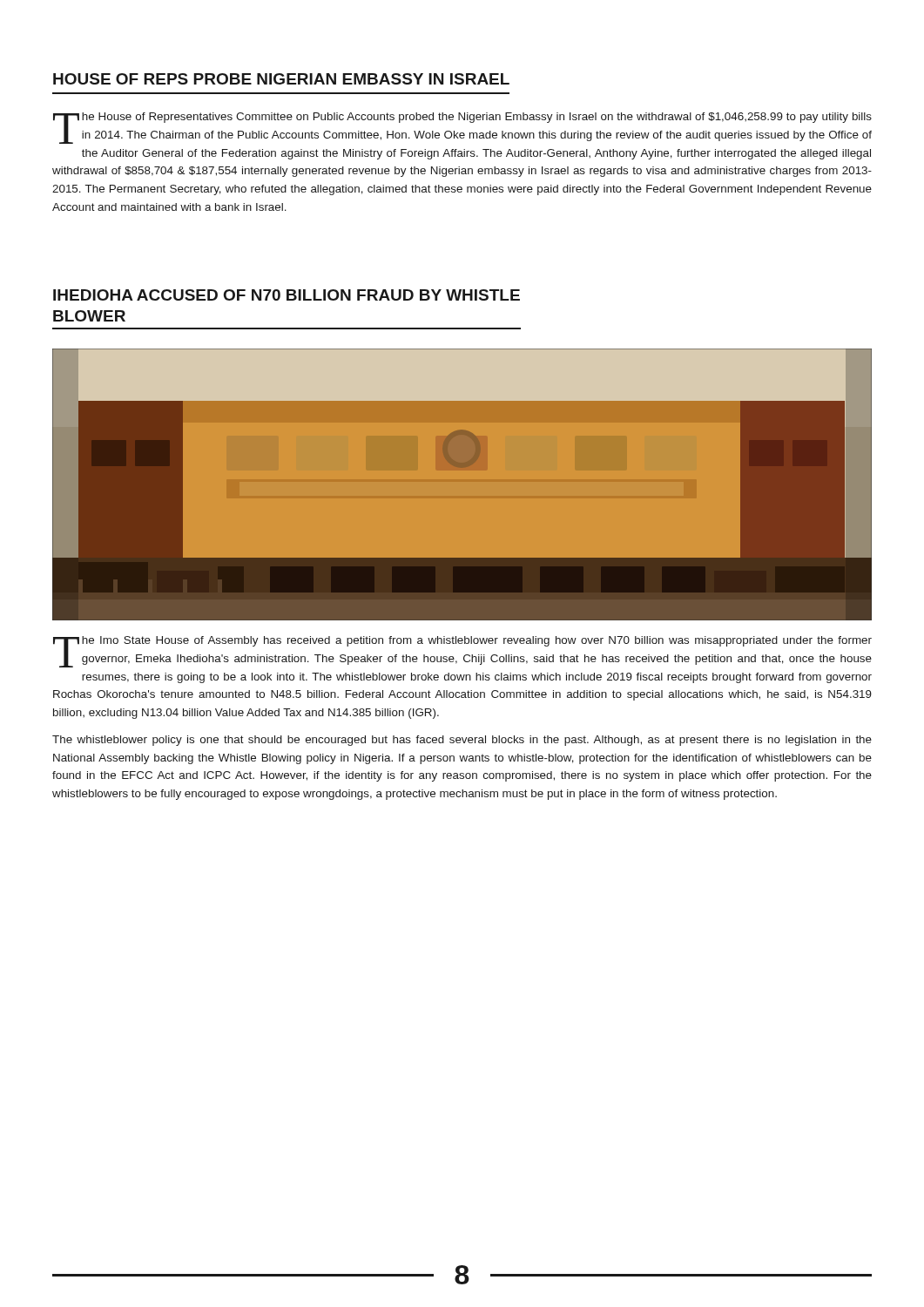
Task: Navigate to the text block starting "The House of Representatives Committee on Public Accounts"
Action: coord(462,161)
